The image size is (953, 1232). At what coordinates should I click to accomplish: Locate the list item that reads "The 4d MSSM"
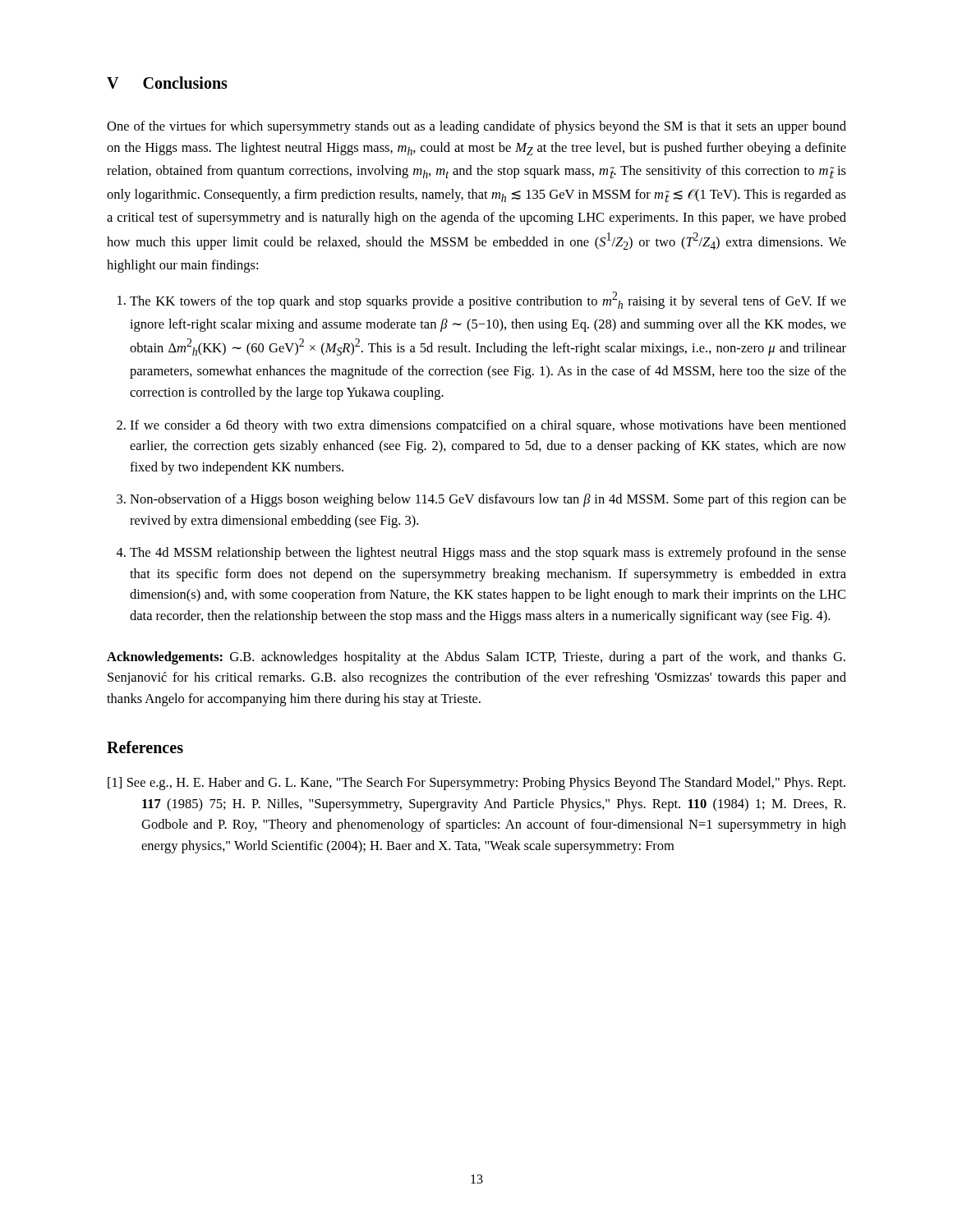pyautogui.click(x=488, y=584)
